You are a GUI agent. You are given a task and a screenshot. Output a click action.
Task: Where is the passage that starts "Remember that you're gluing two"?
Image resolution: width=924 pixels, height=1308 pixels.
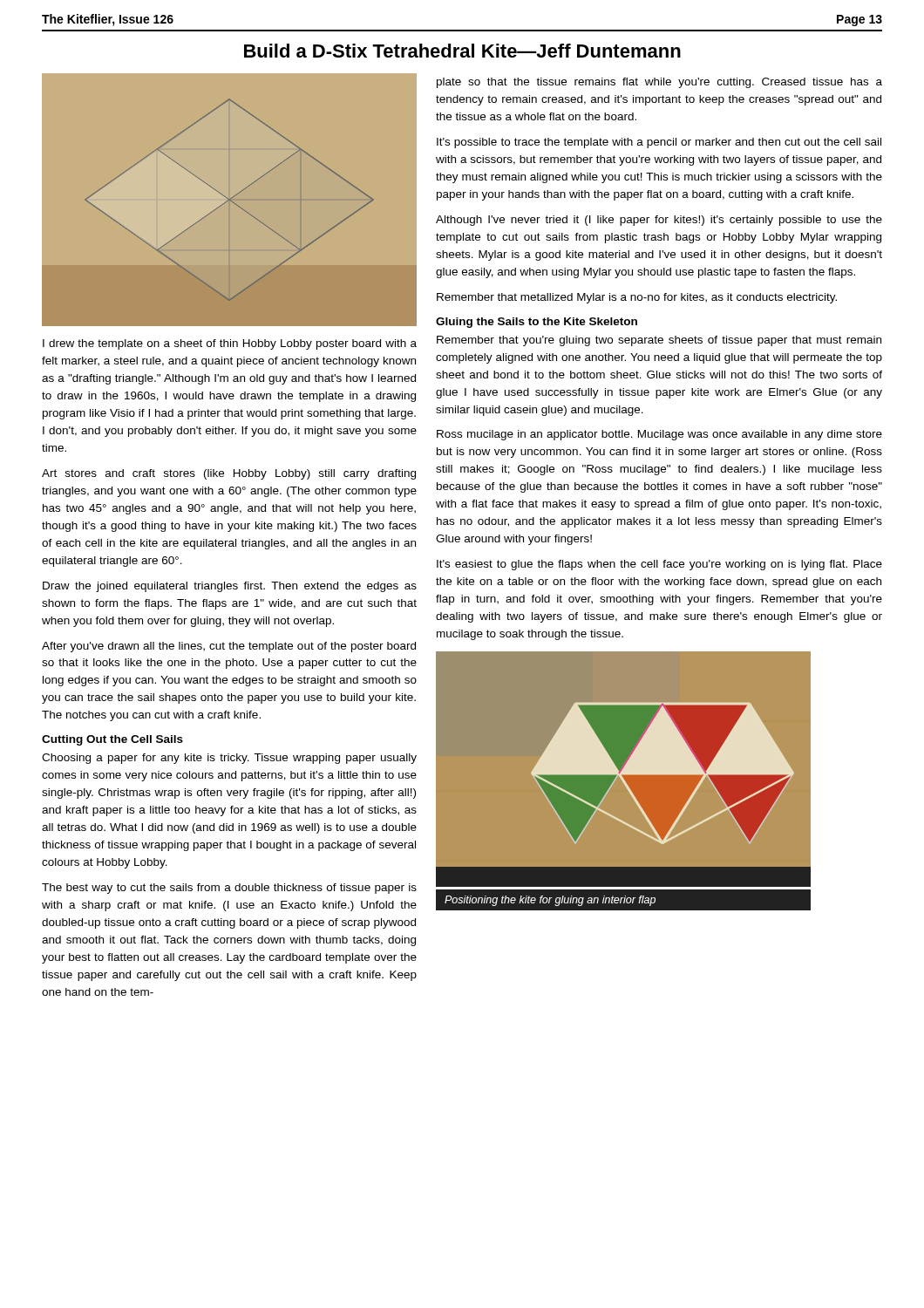click(x=659, y=375)
